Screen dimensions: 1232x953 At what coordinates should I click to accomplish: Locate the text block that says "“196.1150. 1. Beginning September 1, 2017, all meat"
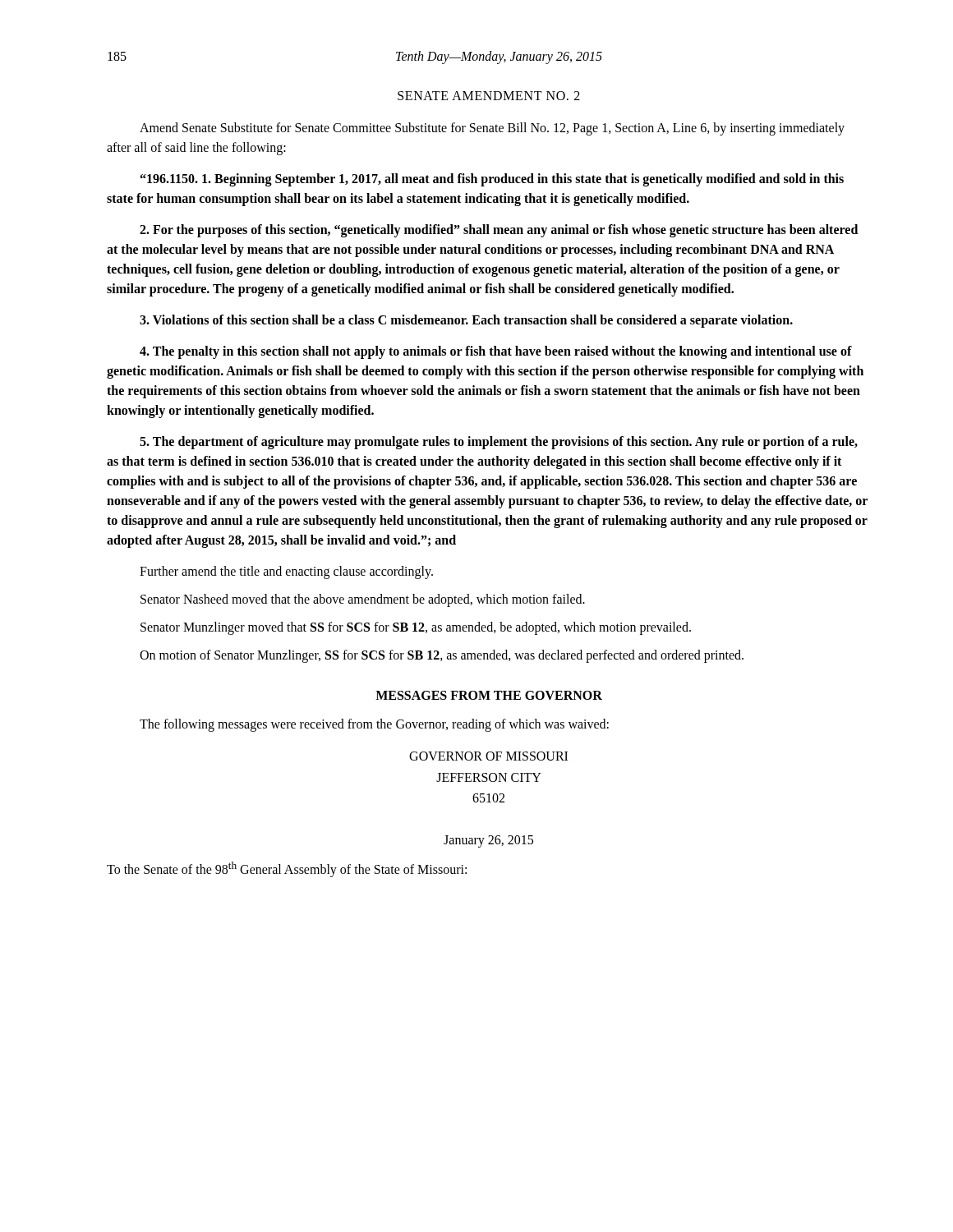coord(475,188)
